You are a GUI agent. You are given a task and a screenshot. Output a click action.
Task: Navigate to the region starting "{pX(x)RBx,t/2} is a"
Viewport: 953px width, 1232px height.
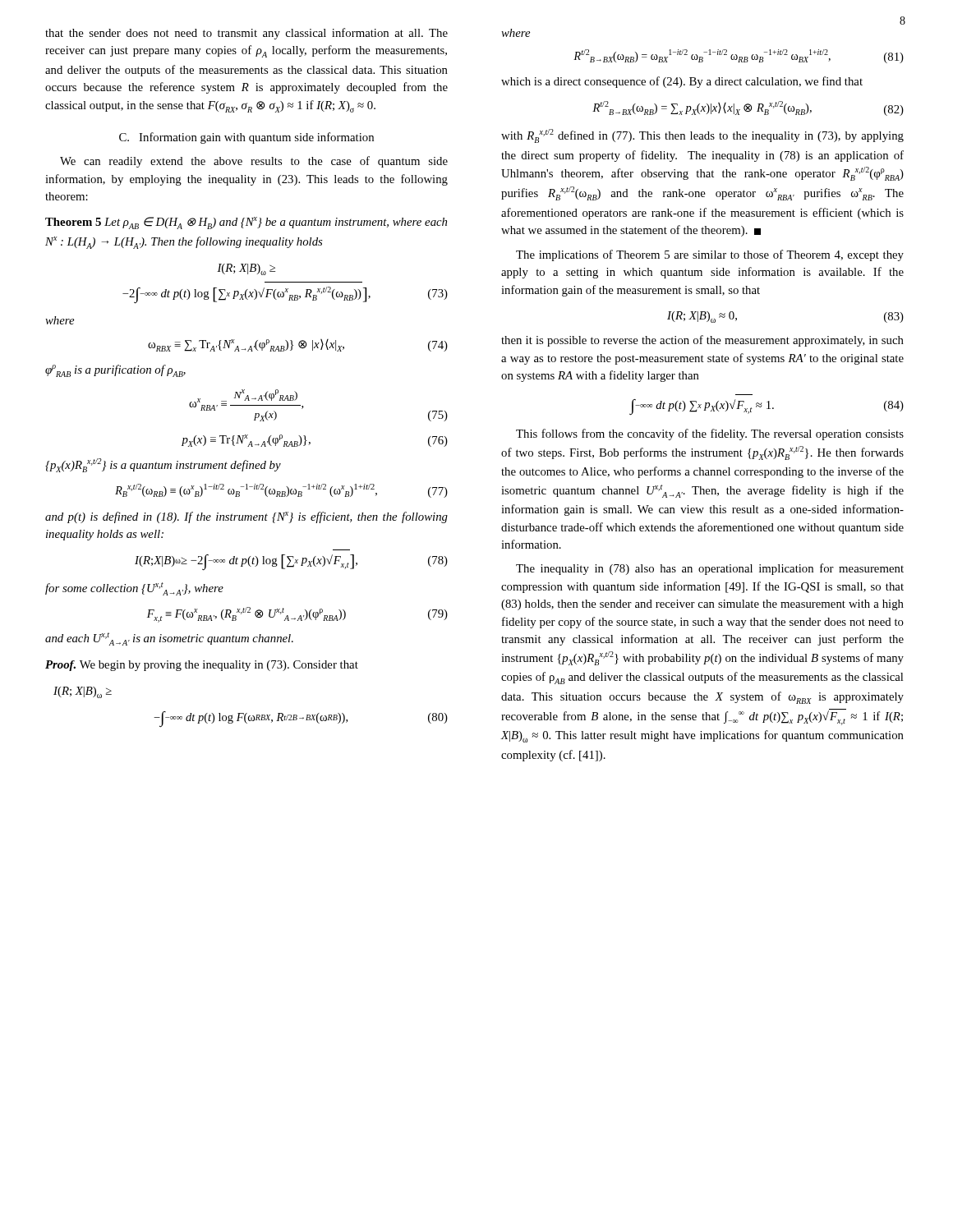(x=246, y=466)
